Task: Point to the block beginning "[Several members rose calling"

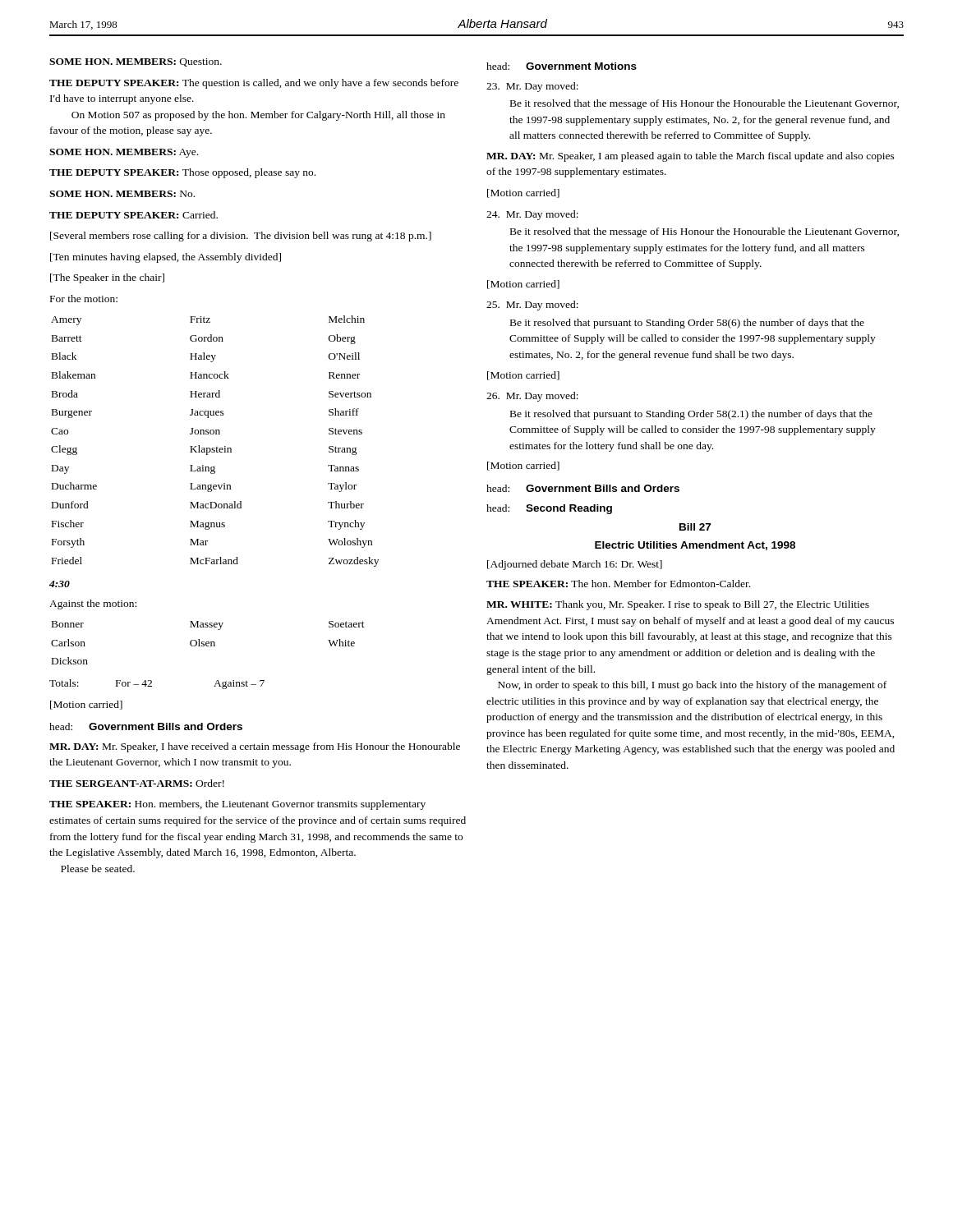Action: click(x=240, y=235)
